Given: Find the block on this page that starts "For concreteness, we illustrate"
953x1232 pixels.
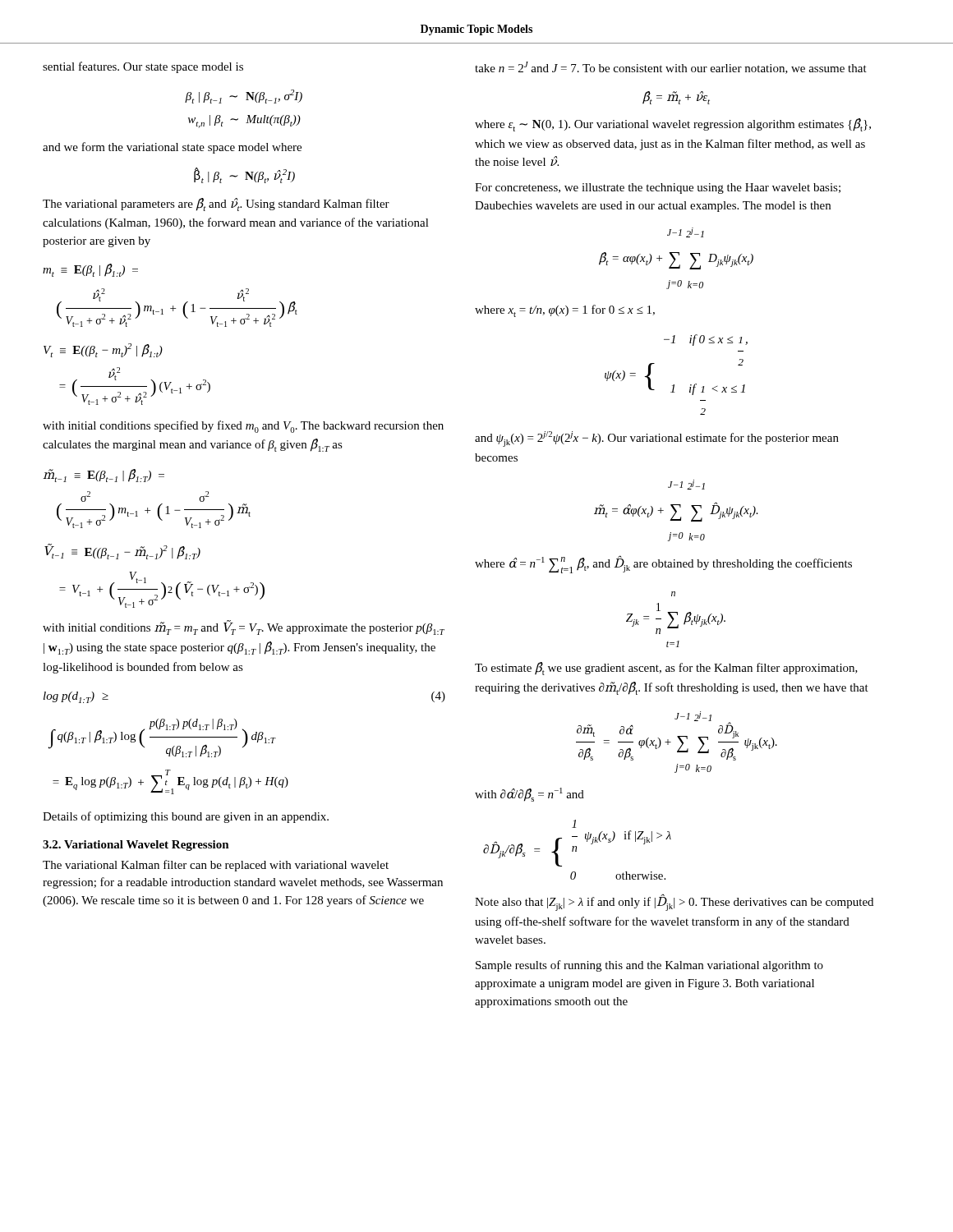Looking at the screenshot, I should [x=658, y=196].
